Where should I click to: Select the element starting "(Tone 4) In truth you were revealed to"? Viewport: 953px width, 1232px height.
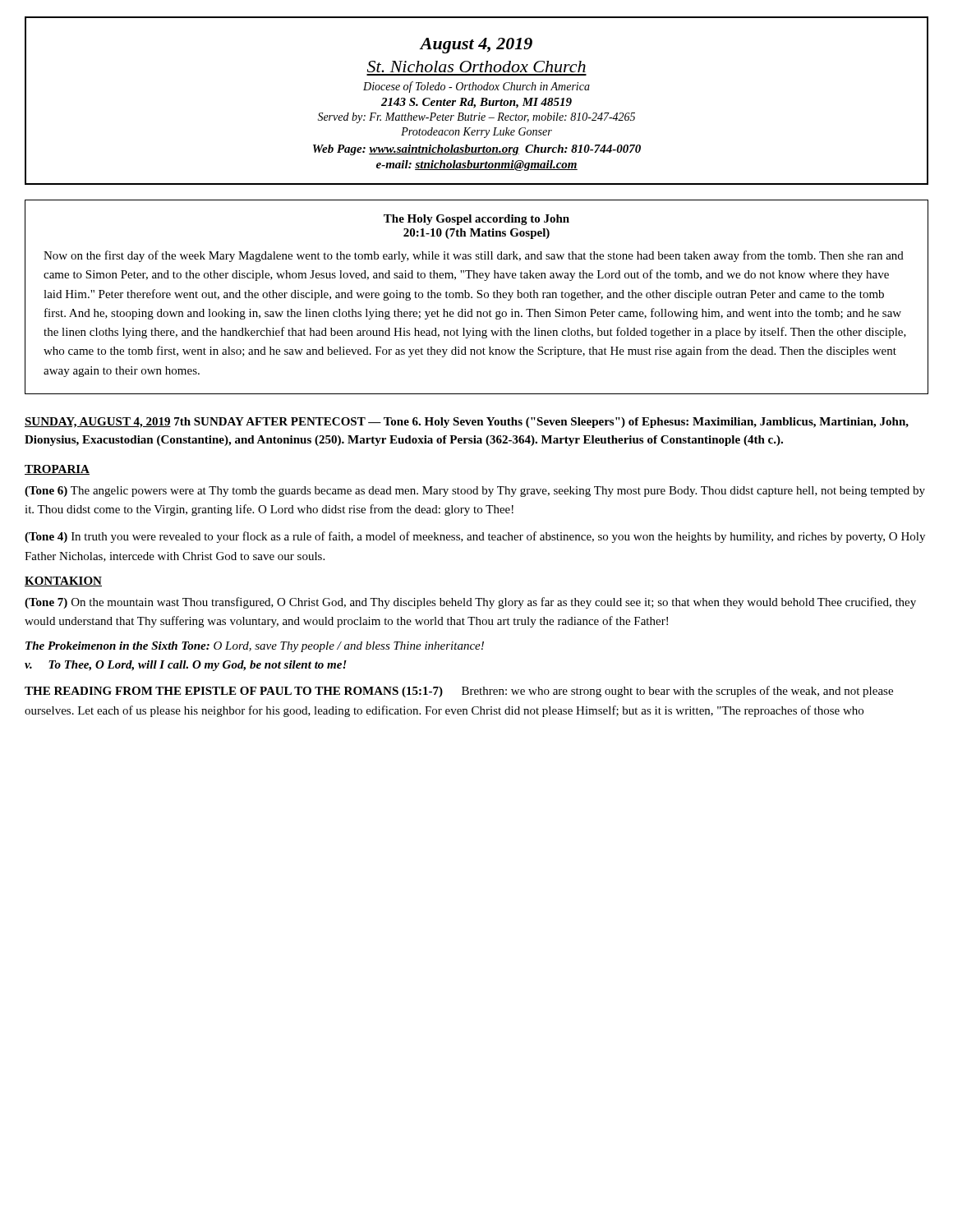475,546
